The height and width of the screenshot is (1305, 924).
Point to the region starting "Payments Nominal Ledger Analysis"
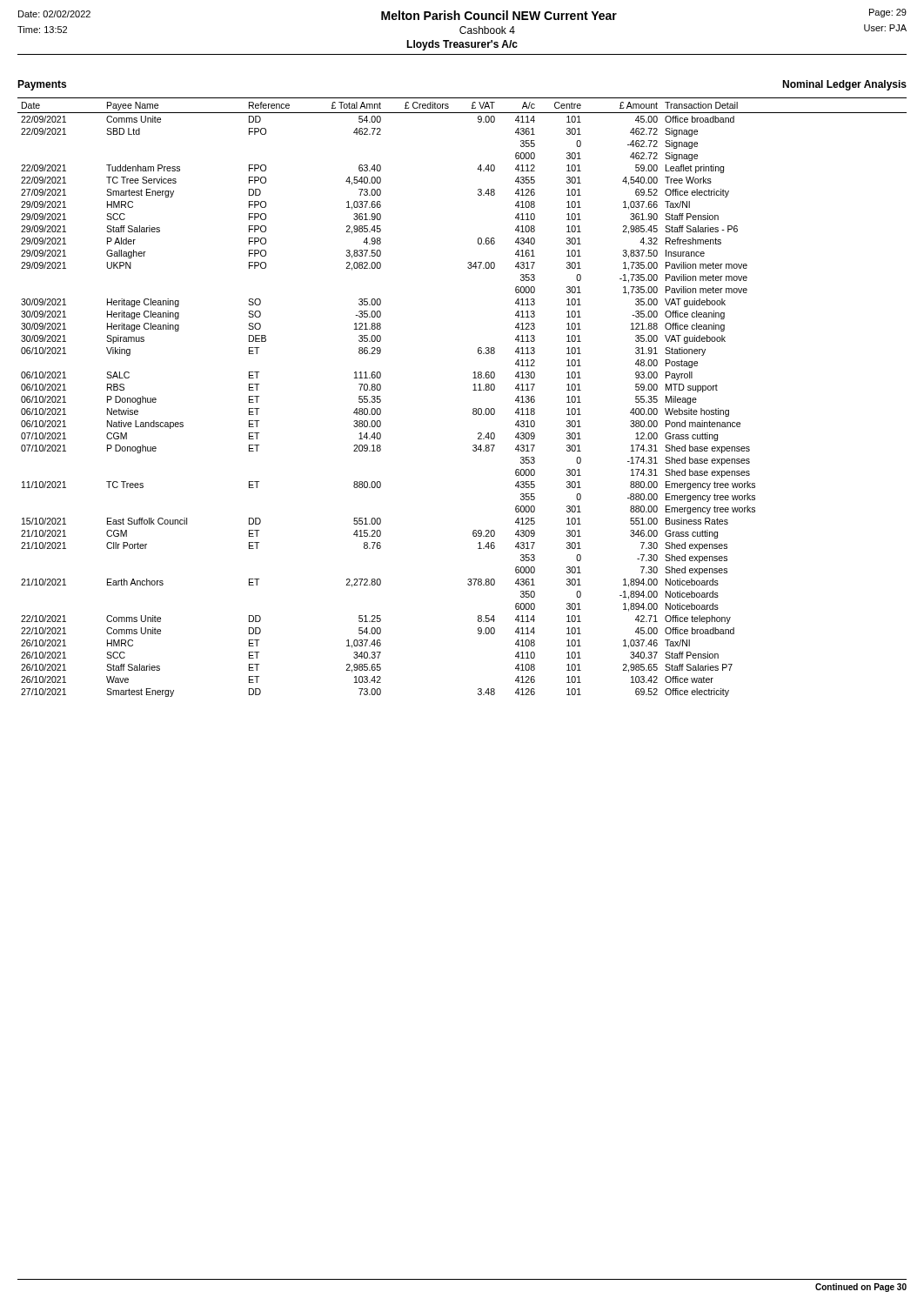pyautogui.click(x=32, y=85)
